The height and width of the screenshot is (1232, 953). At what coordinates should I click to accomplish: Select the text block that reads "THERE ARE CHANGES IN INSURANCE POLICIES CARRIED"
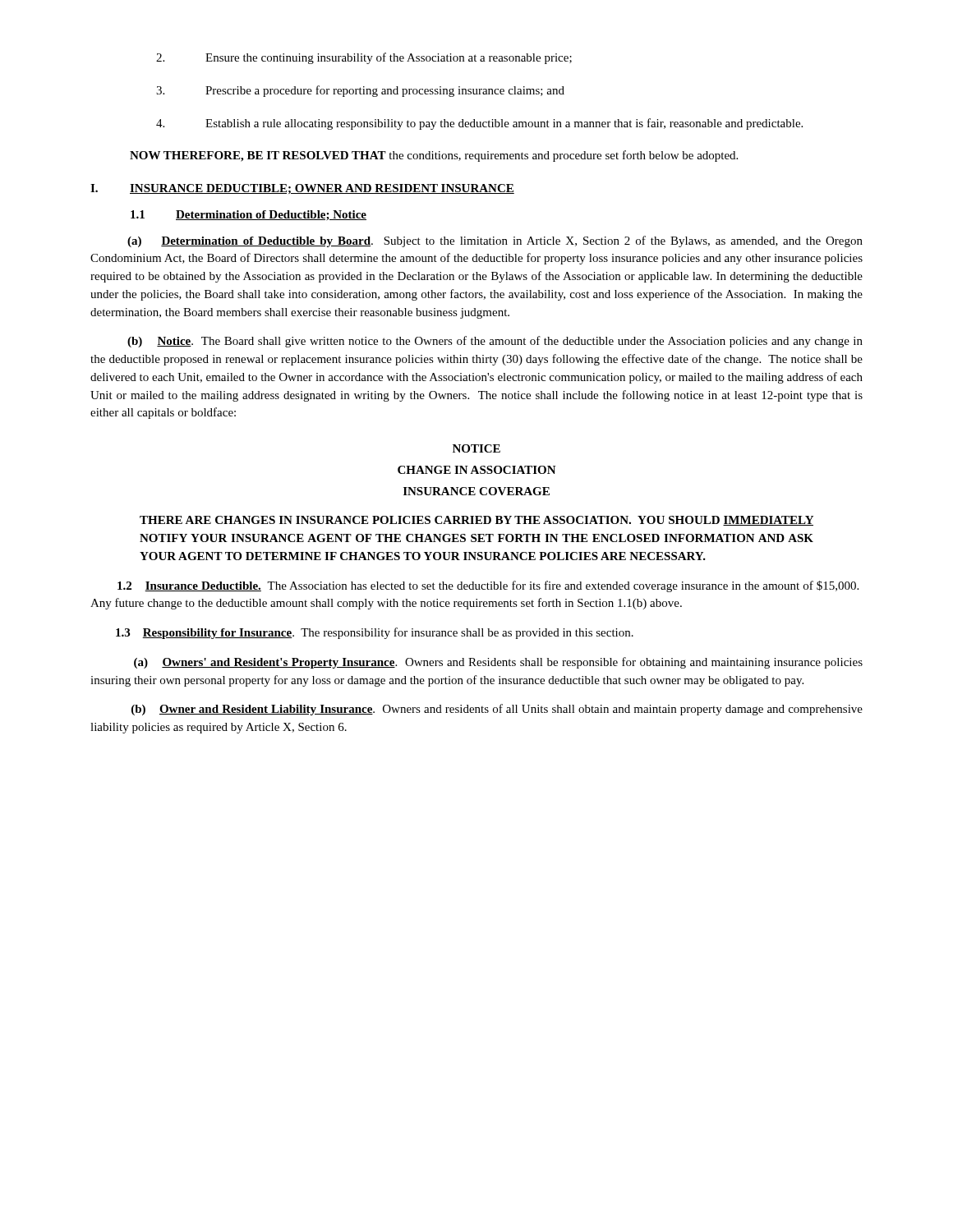pos(476,538)
